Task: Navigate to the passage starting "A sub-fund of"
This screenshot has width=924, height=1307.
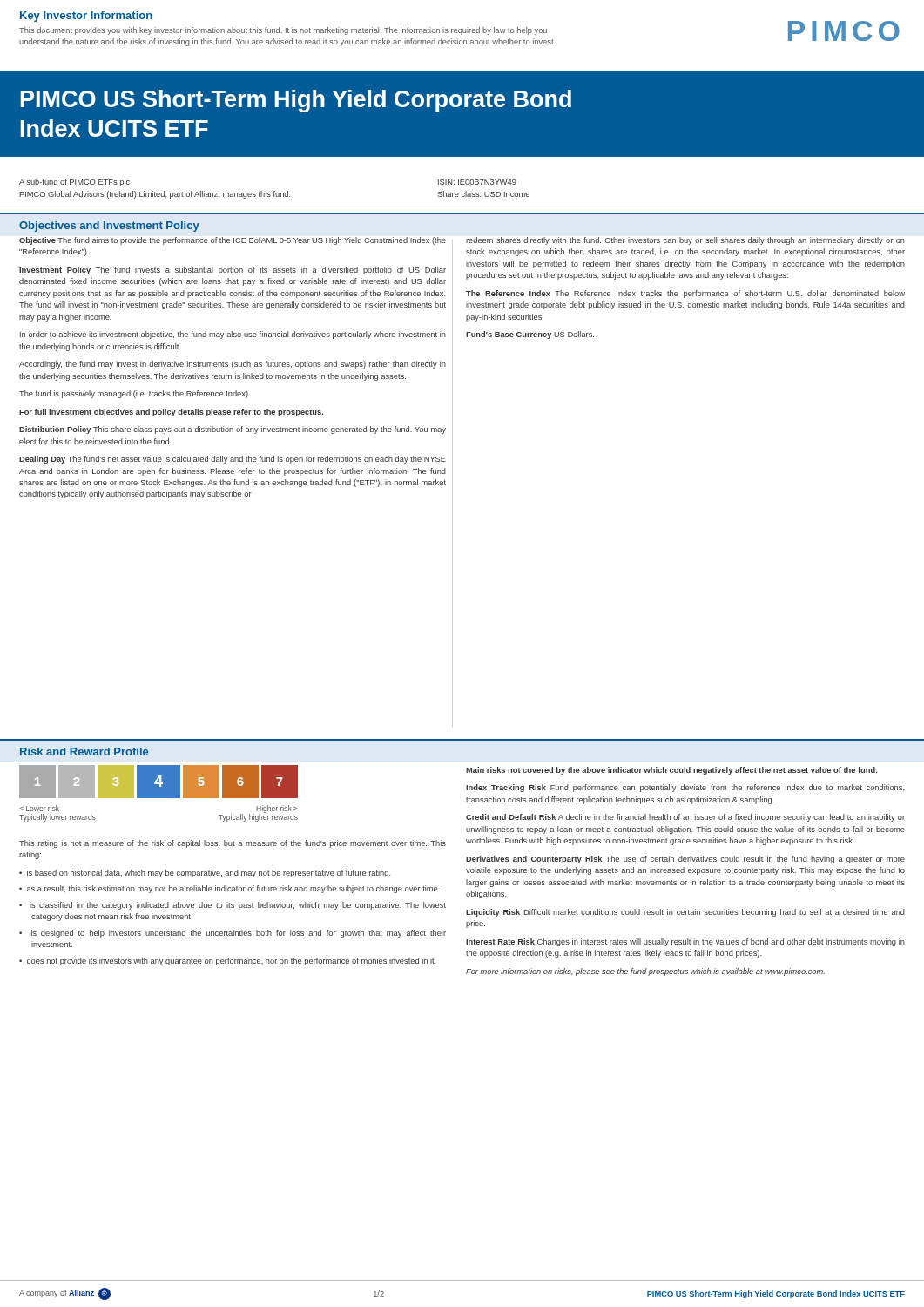Action: (155, 188)
